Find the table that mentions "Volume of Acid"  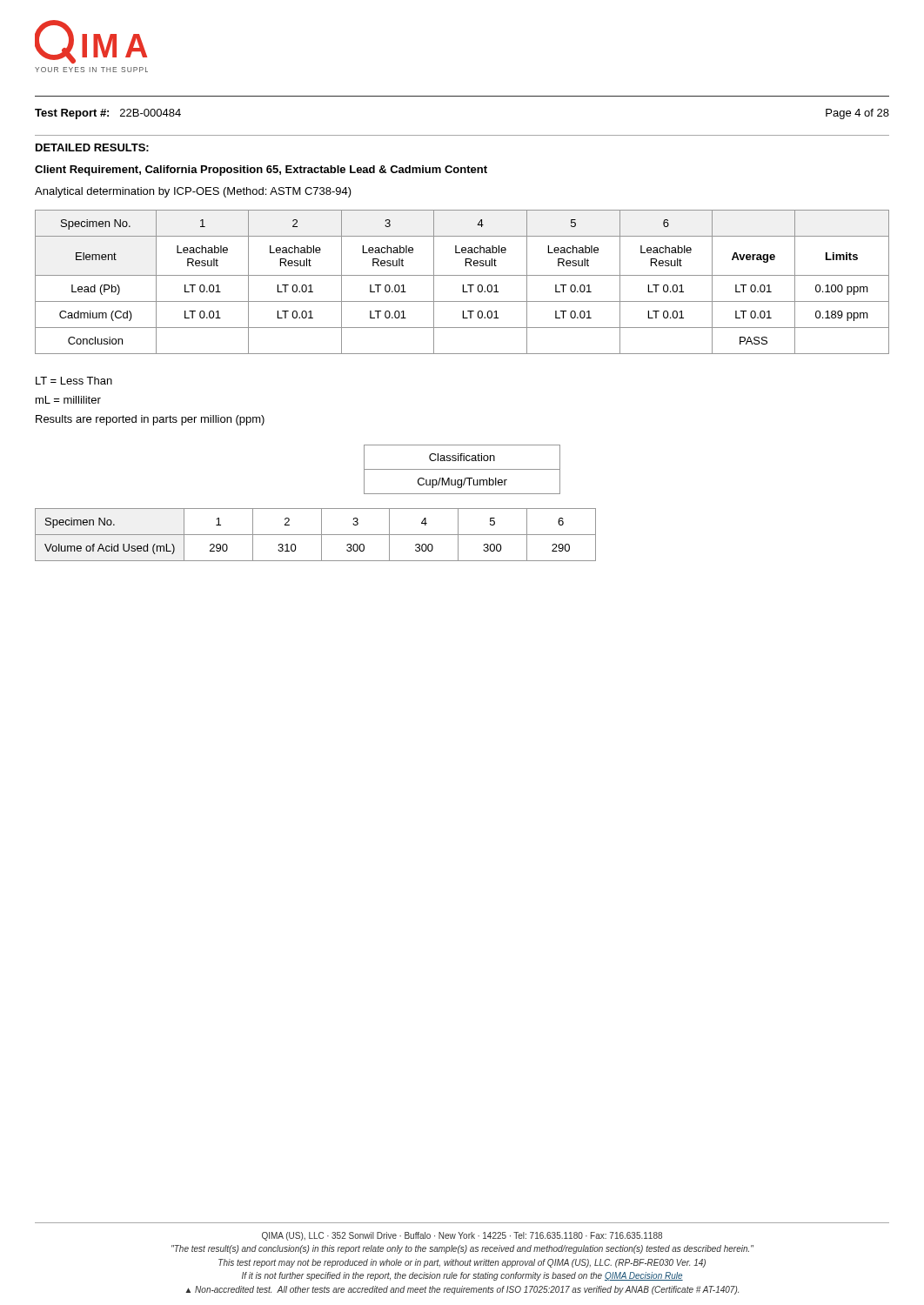point(462,535)
